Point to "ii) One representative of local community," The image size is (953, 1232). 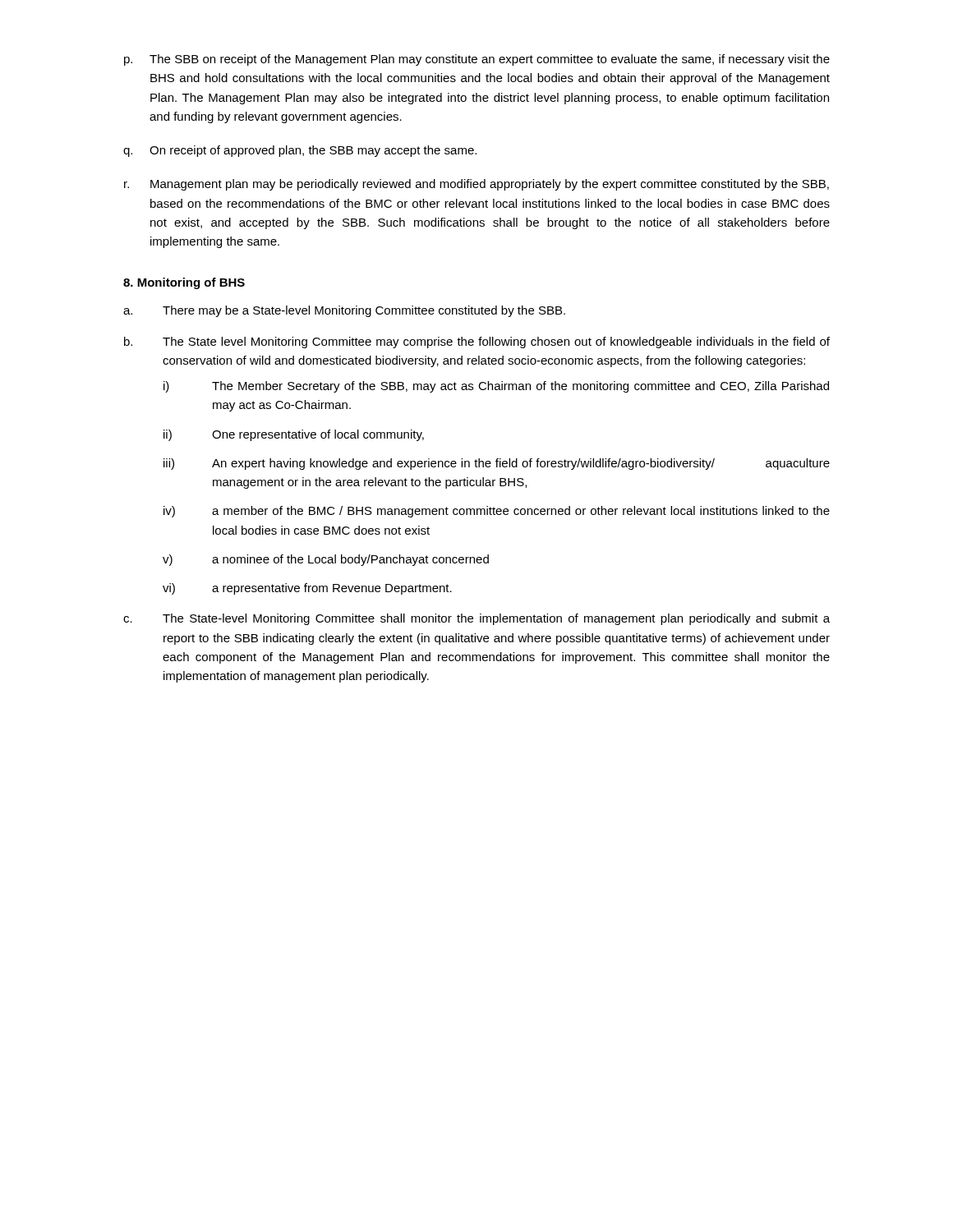click(x=294, y=435)
